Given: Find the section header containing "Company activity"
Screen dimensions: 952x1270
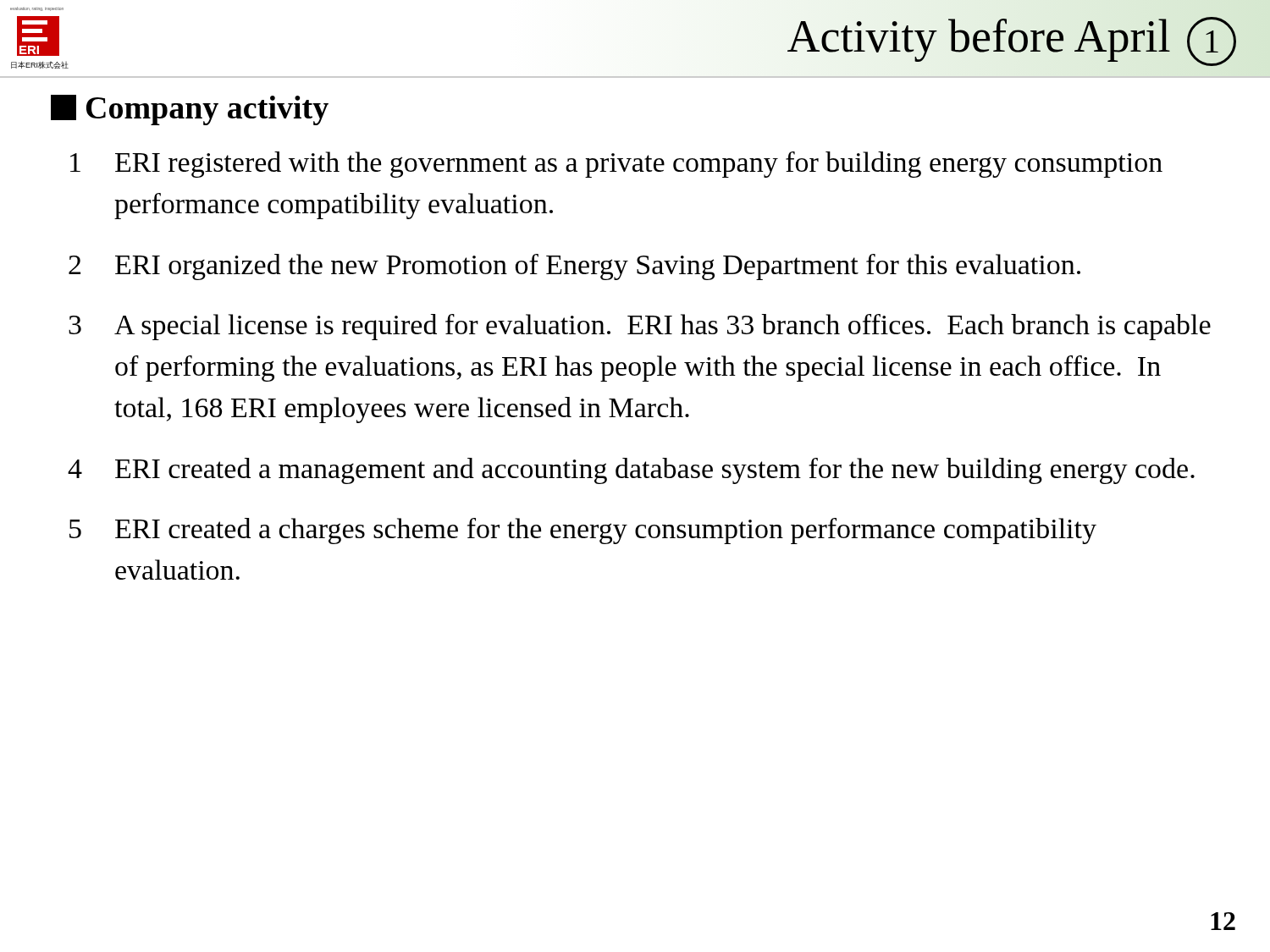Looking at the screenshot, I should (x=190, y=107).
